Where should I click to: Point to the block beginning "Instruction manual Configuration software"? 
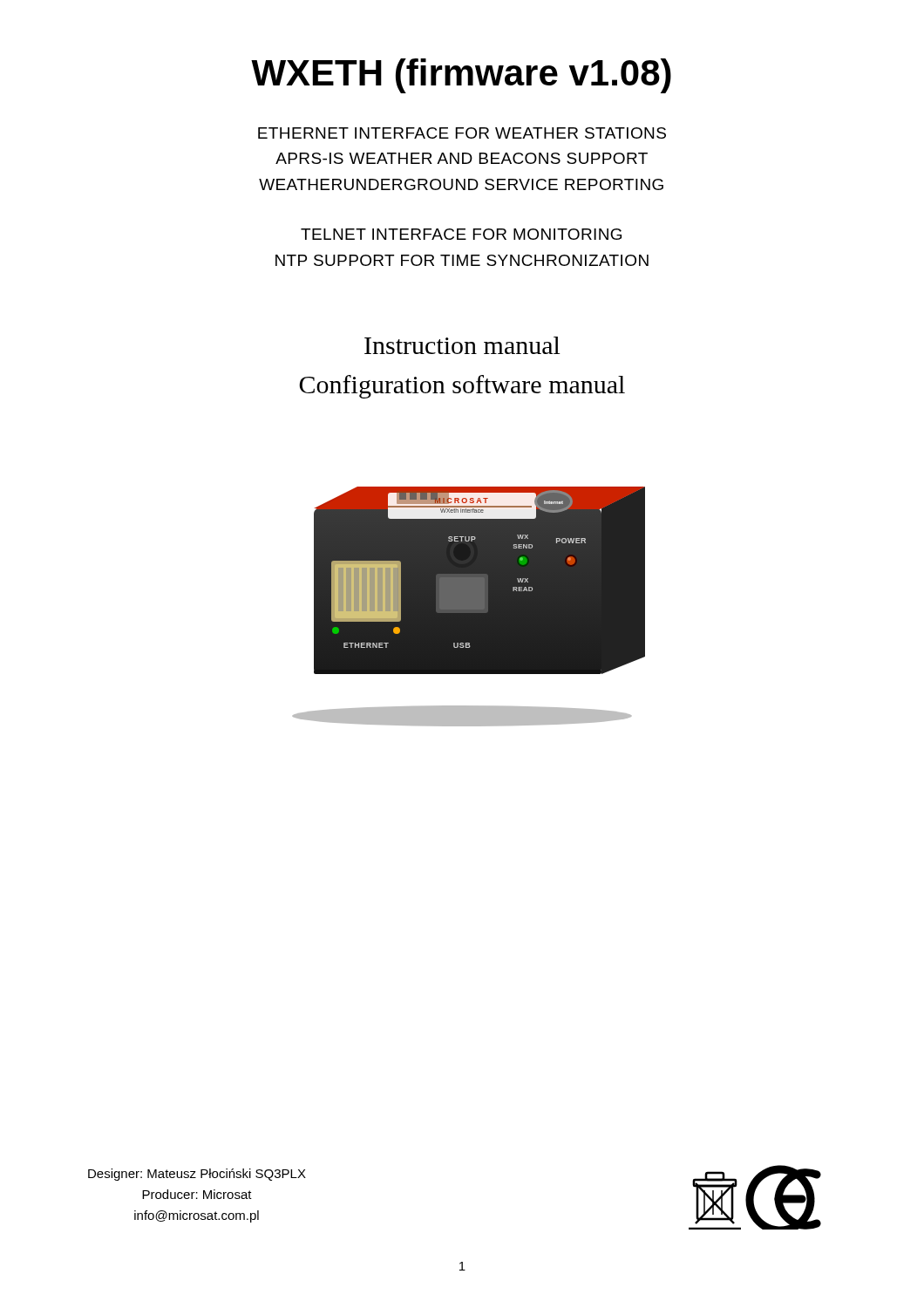click(462, 365)
